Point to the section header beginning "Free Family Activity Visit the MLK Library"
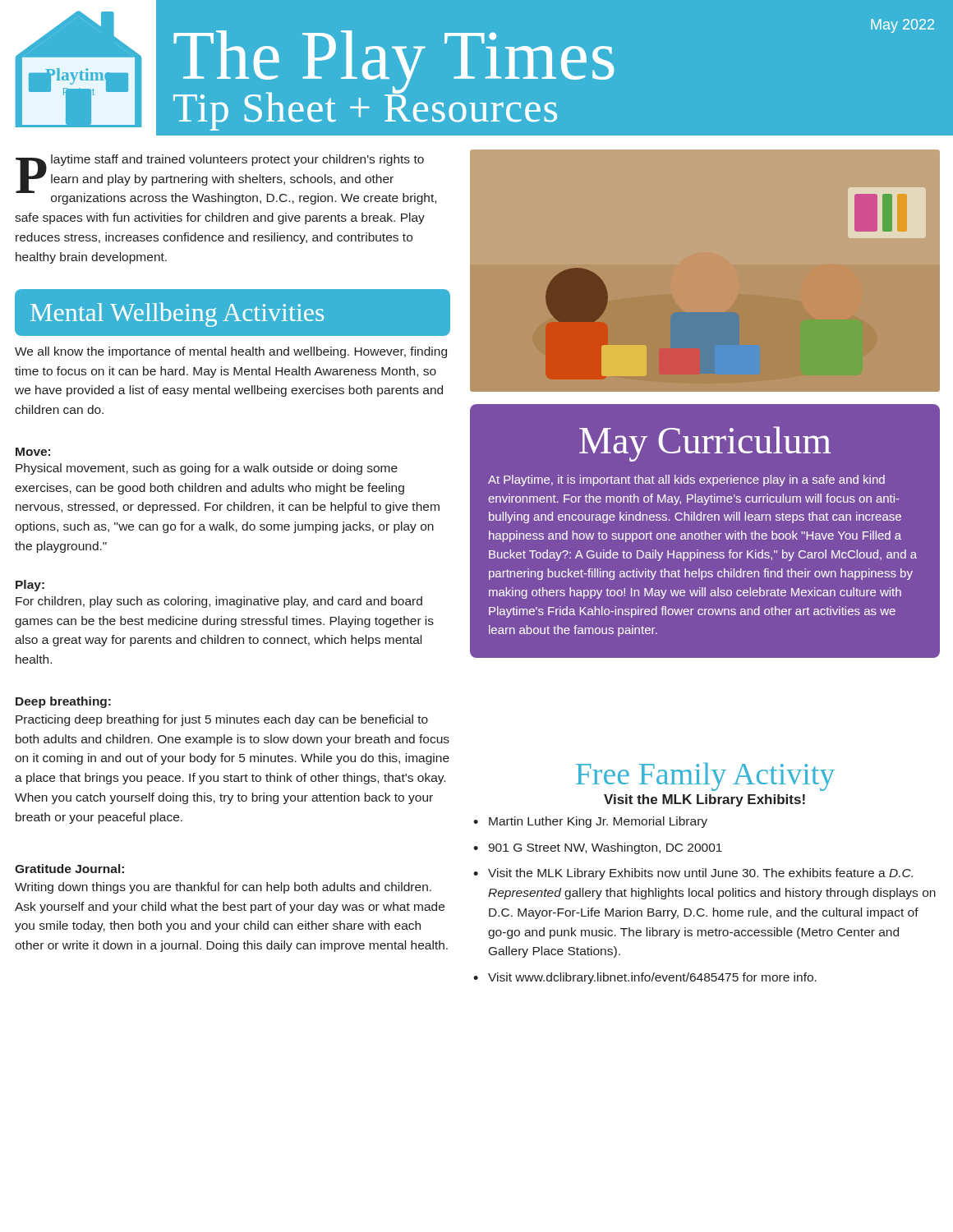This screenshot has width=953, height=1232. pyautogui.click(x=705, y=782)
